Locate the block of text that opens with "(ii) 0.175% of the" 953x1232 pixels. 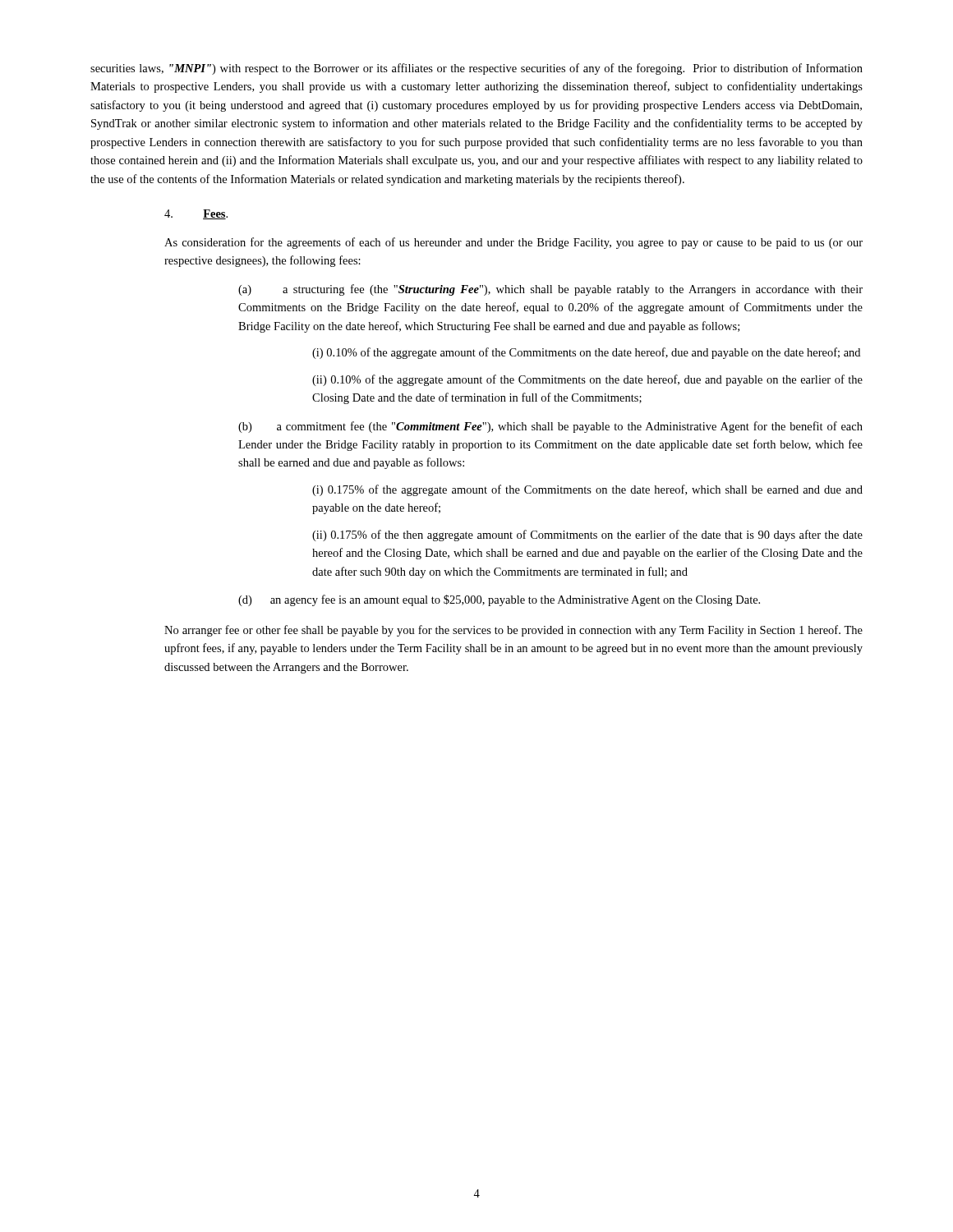point(587,553)
